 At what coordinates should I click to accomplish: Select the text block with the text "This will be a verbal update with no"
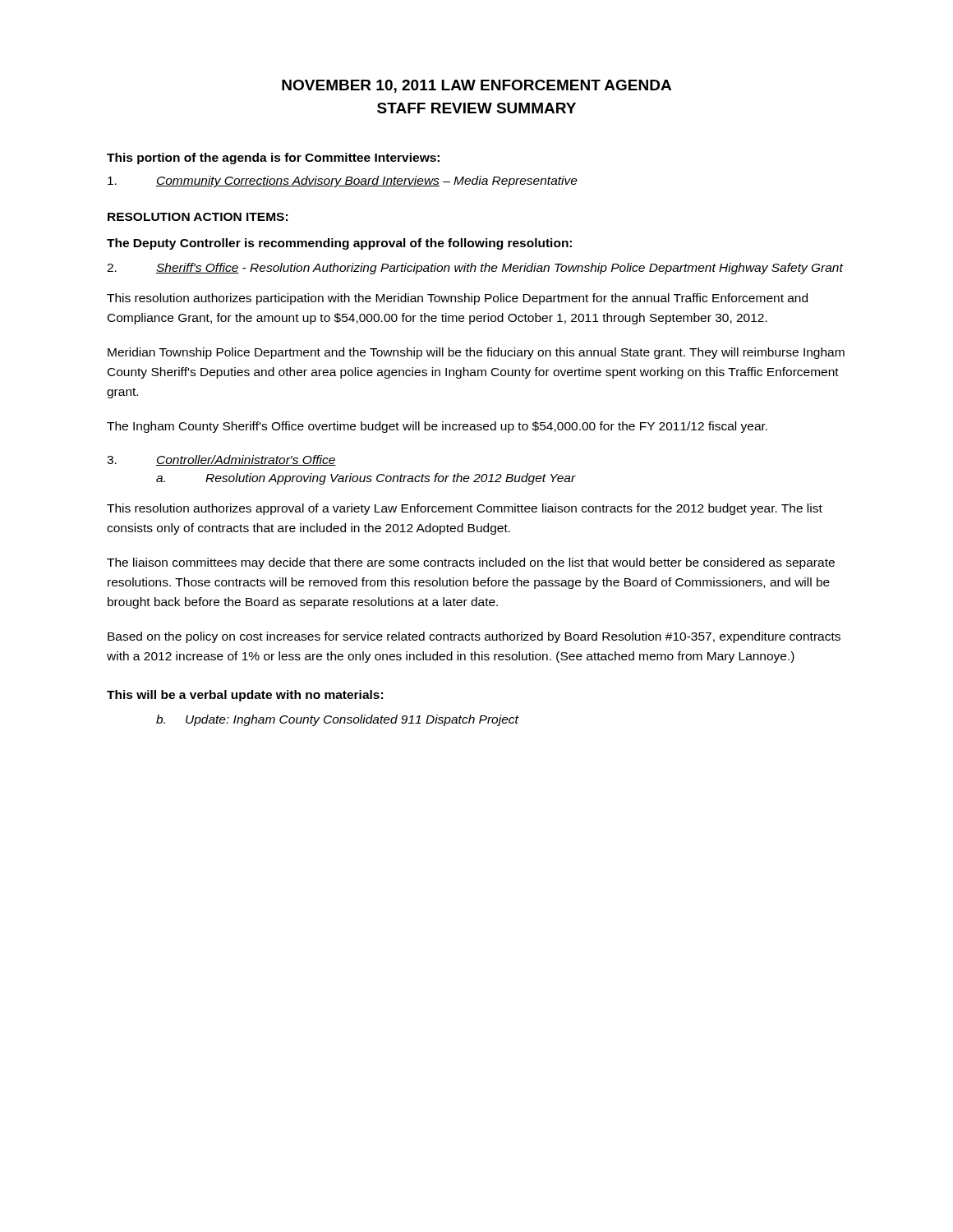245,695
